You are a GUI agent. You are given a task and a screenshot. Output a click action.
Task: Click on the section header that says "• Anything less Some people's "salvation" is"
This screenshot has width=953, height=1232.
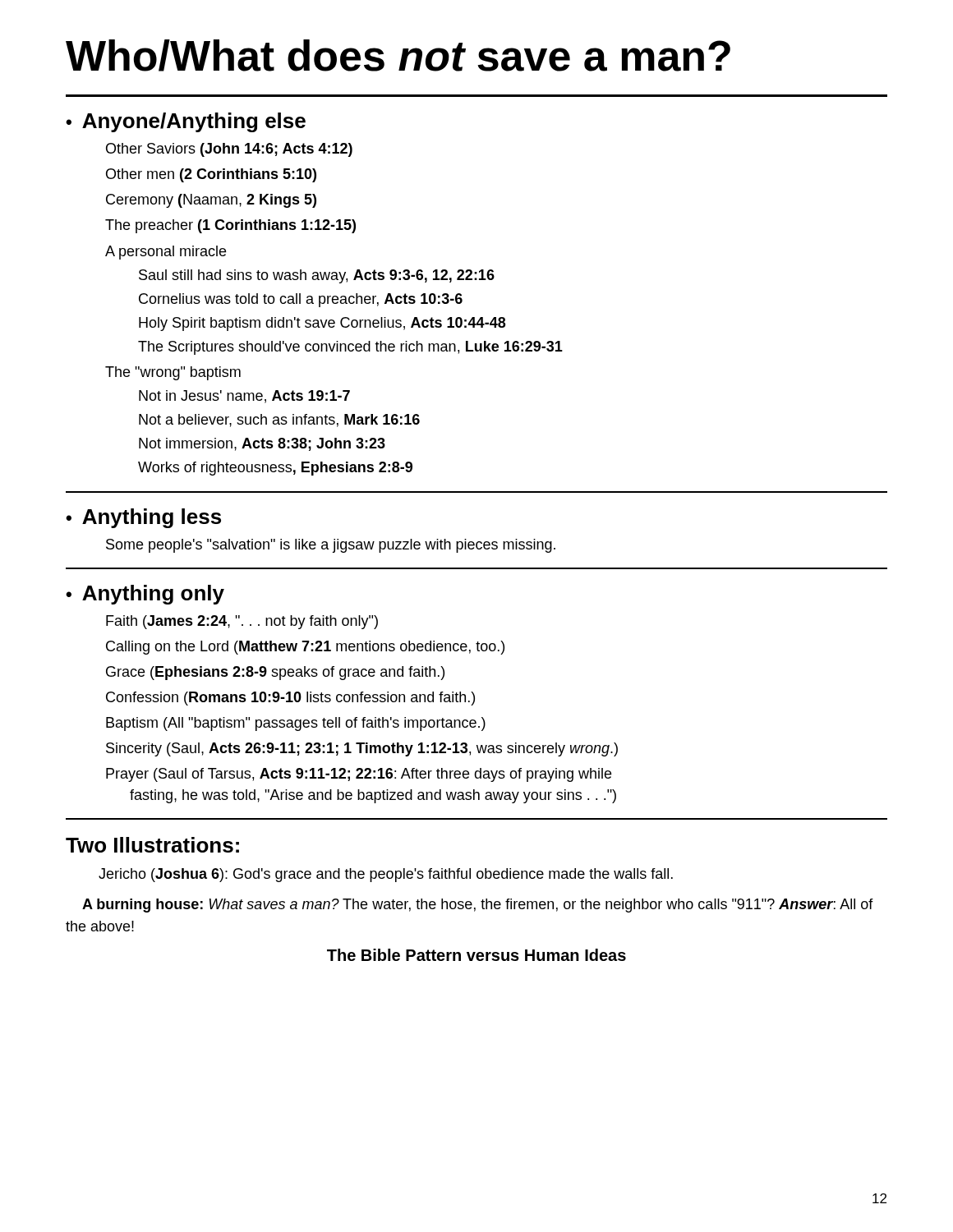tap(143, 518)
